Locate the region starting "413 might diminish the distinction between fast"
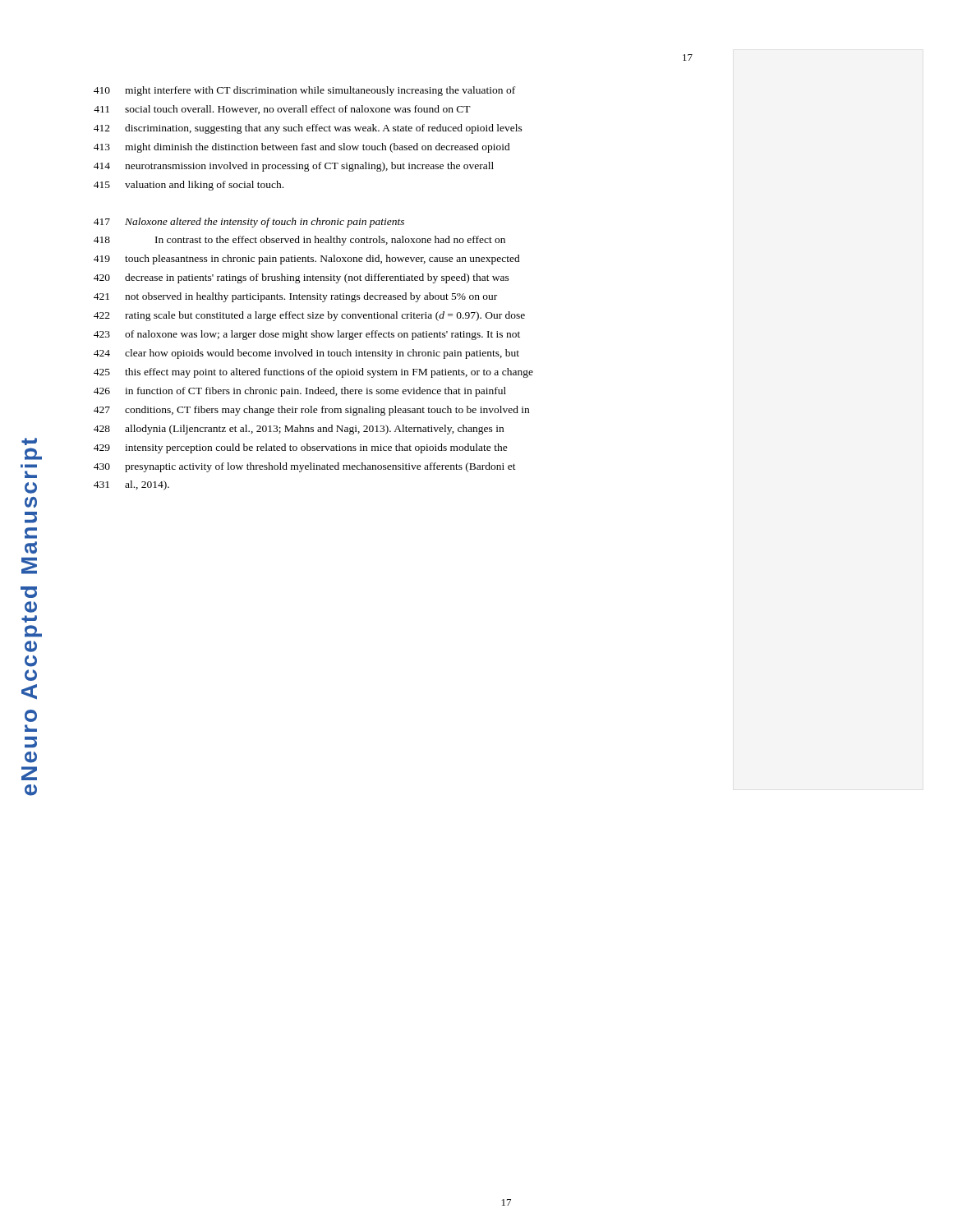The width and height of the screenshot is (953, 1232). click(x=293, y=147)
